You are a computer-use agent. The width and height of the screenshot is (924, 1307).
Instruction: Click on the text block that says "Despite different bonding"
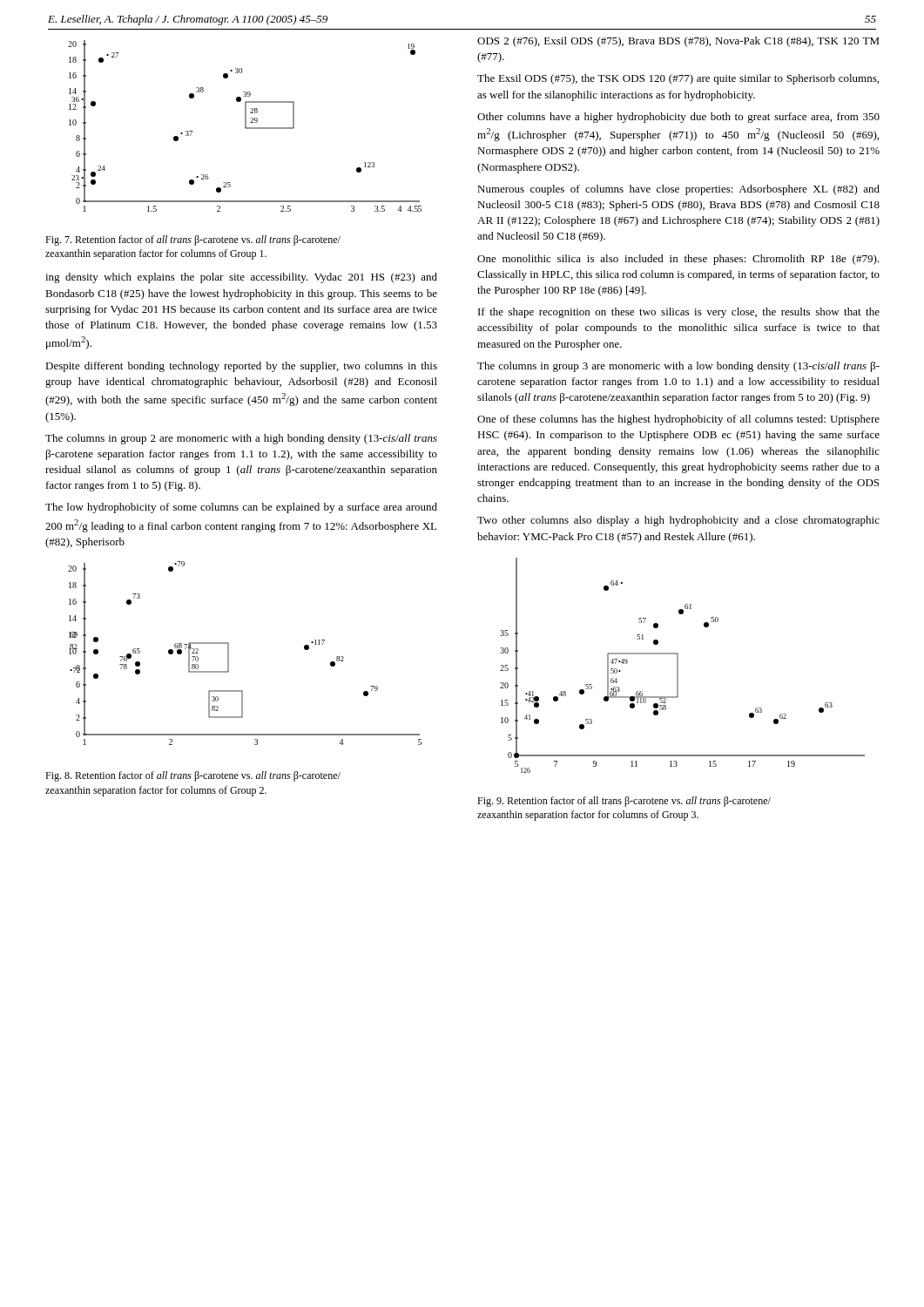pyautogui.click(x=241, y=390)
